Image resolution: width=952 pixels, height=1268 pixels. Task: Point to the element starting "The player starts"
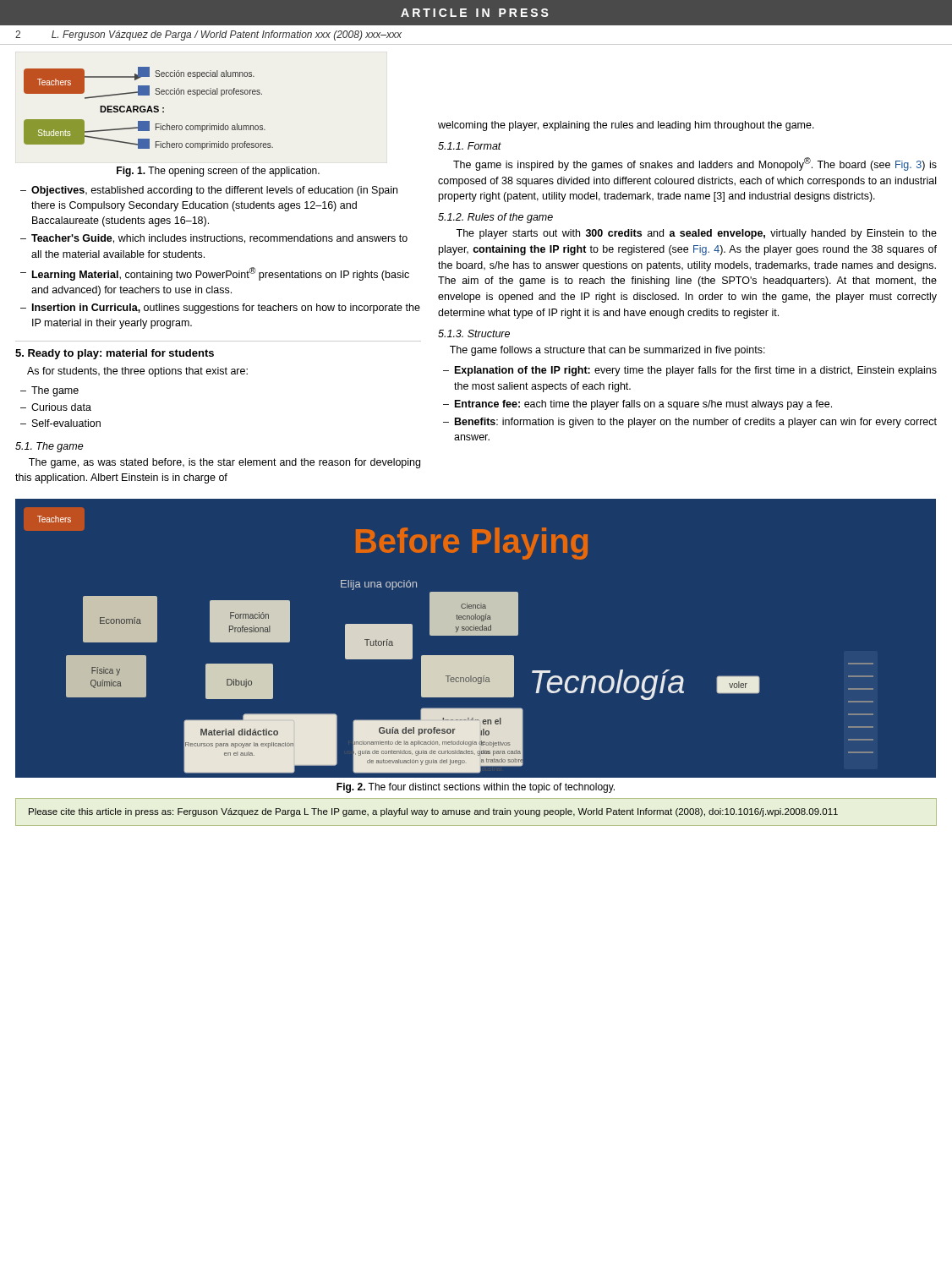687,273
